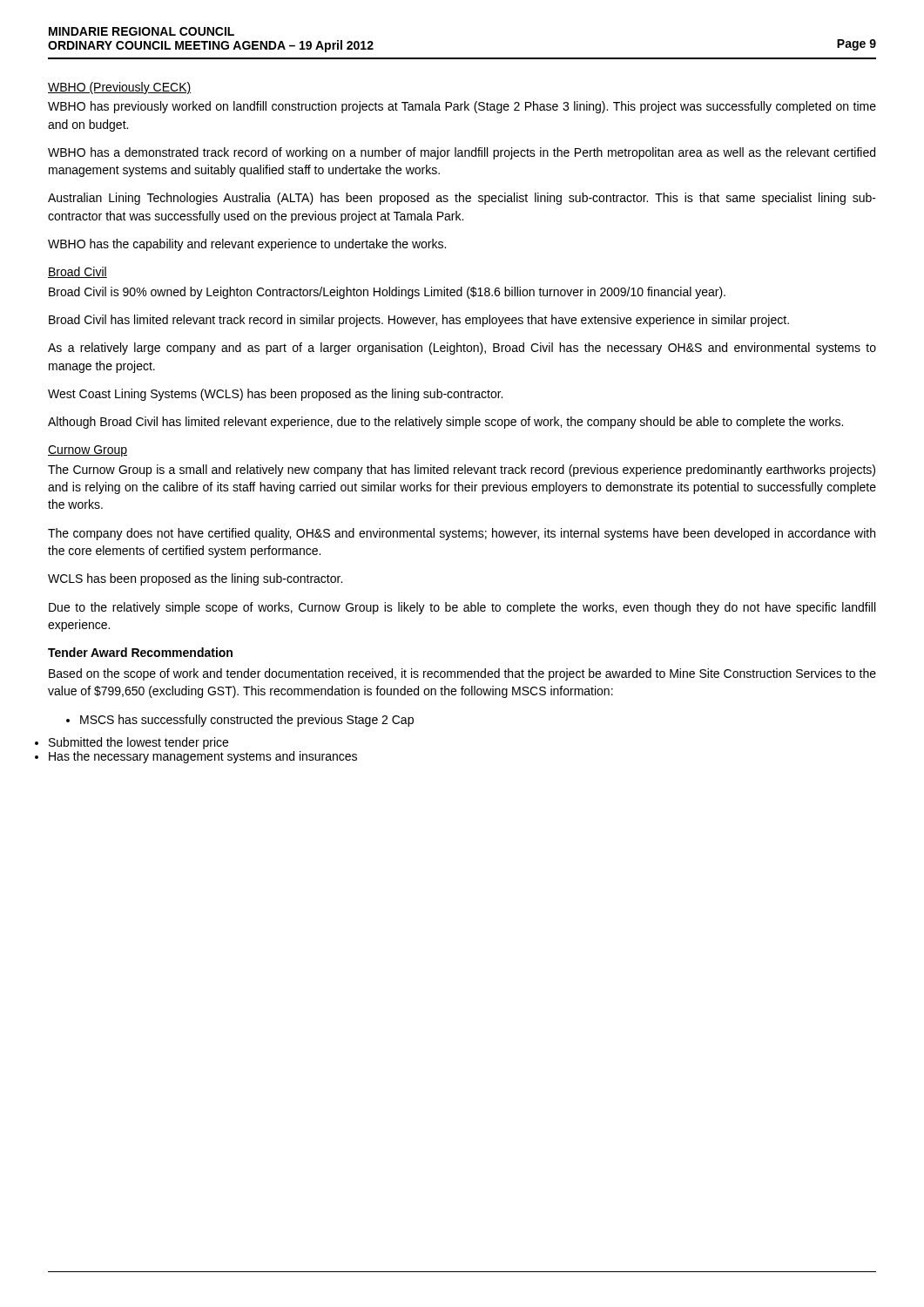Image resolution: width=924 pixels, height=1307 pixels.
Task: Select the list item with the text "Submitted the lowest tender"
Action: pyautogui.click(x=138, y=743)
